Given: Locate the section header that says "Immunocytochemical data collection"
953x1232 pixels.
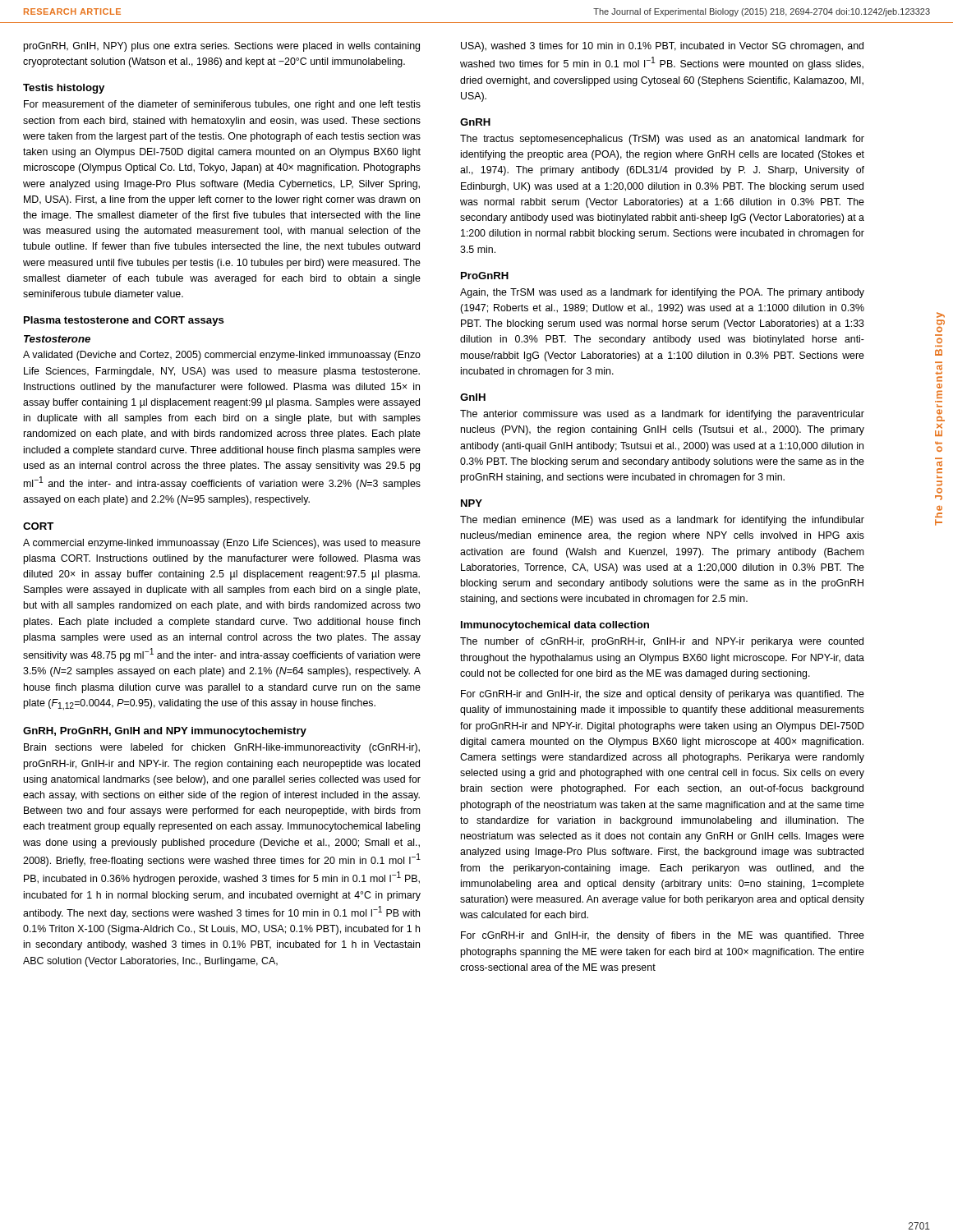Looking at the screenshot, I should [555, 625].
